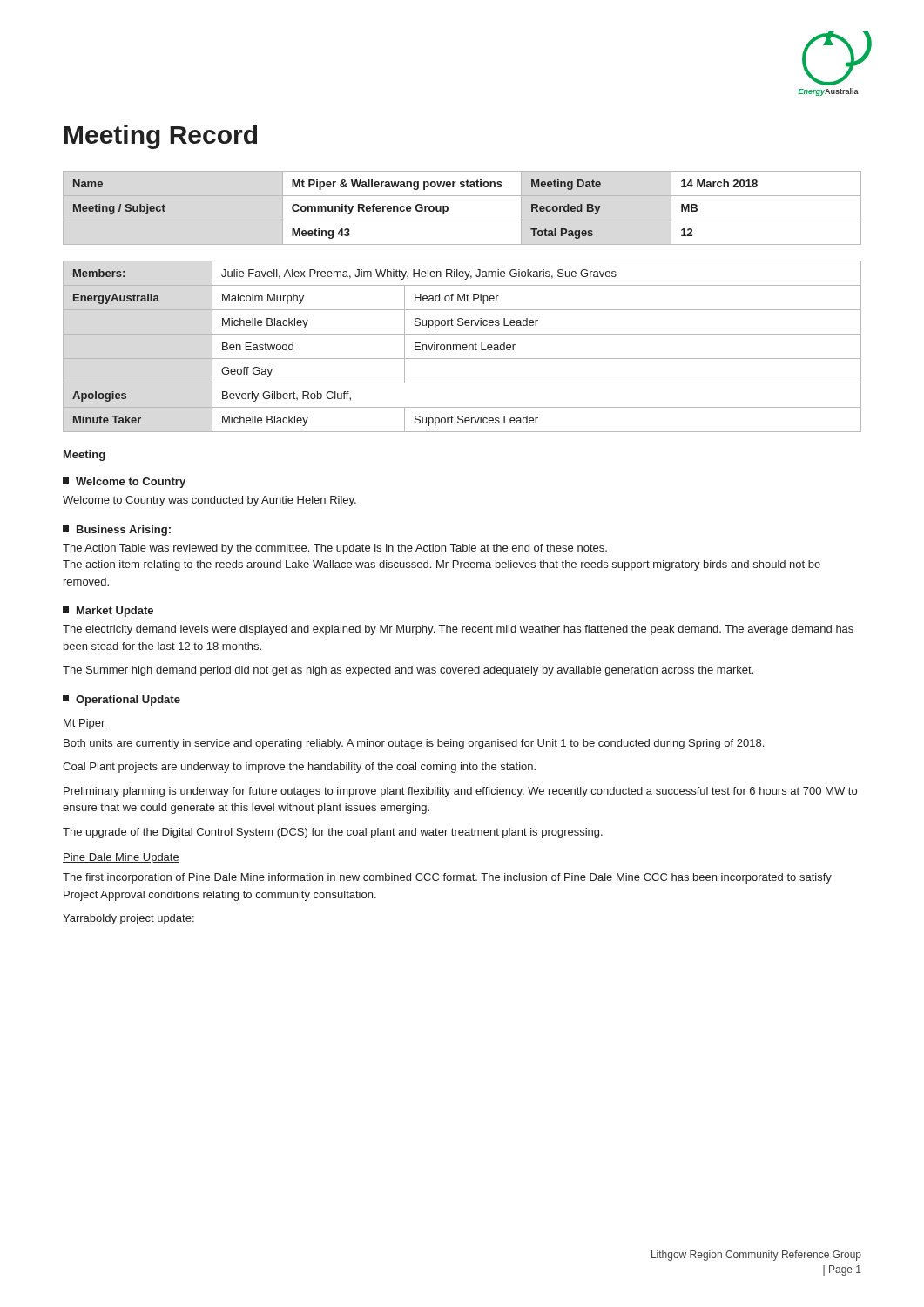Find the block on this page that starts "Coal Plant projects are underway to improve the"

[x=300, y=766]
